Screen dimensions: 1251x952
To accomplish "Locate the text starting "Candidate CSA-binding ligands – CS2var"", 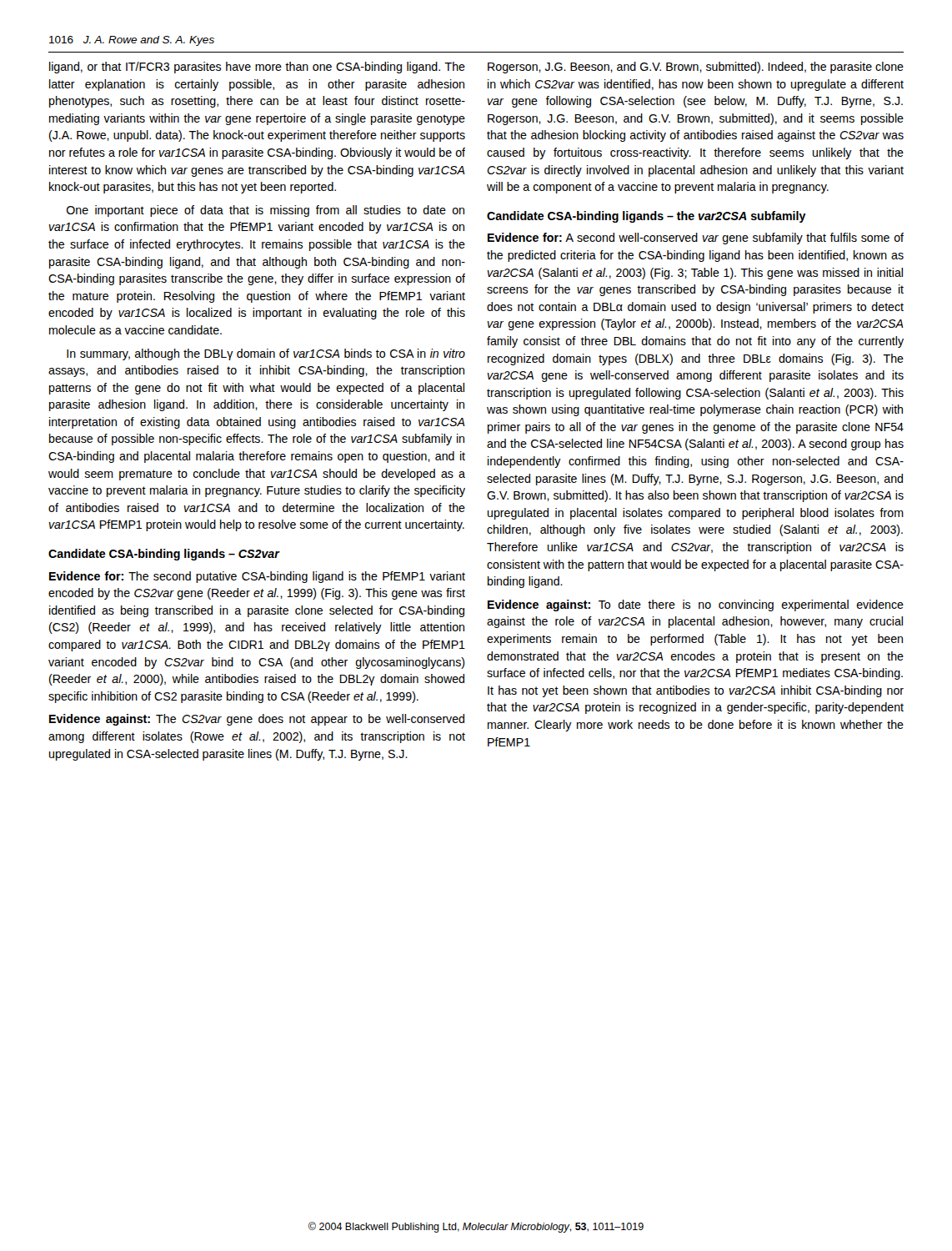I will click(x=164, y=554).
